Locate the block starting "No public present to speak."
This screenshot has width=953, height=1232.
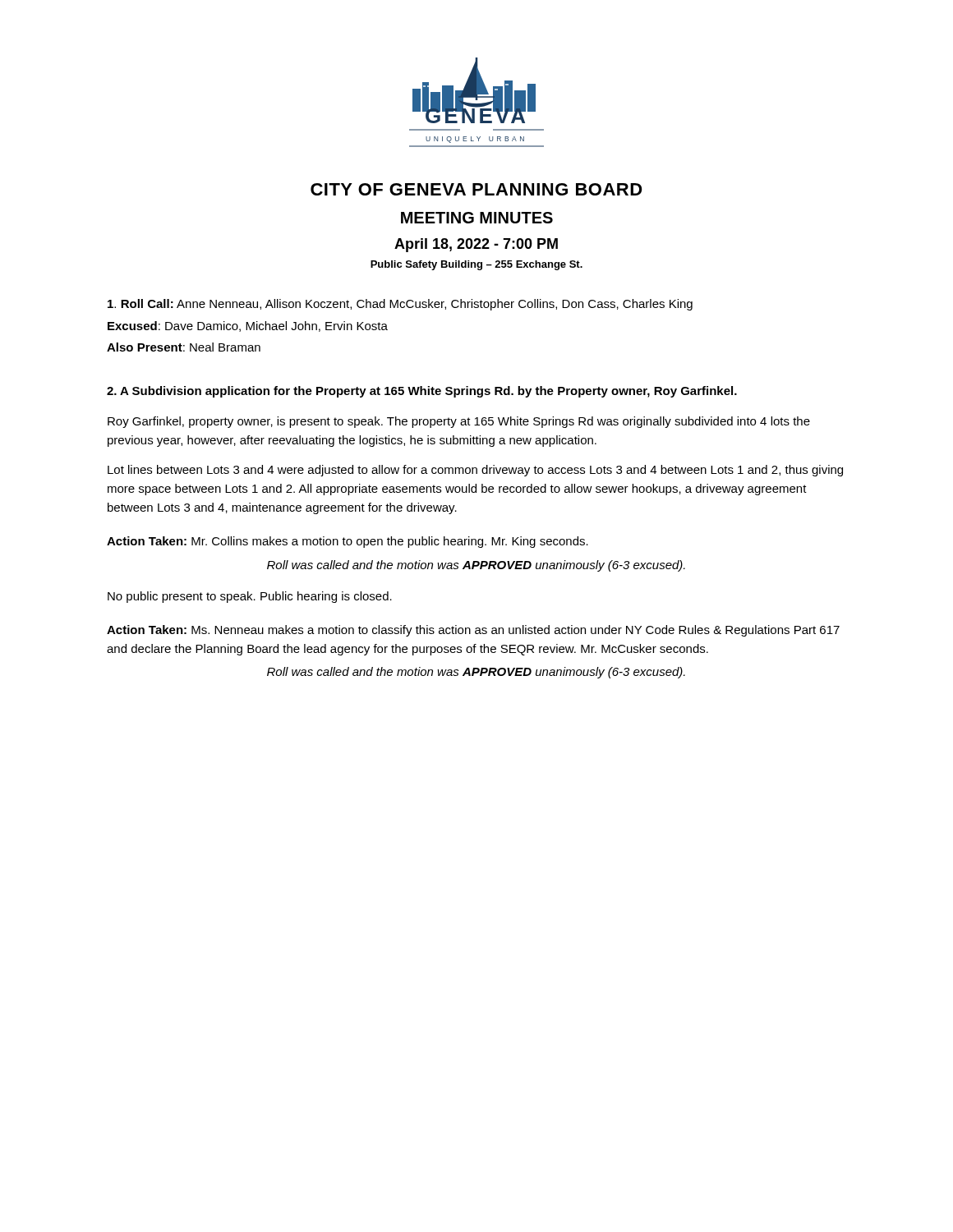coord(250,595)
